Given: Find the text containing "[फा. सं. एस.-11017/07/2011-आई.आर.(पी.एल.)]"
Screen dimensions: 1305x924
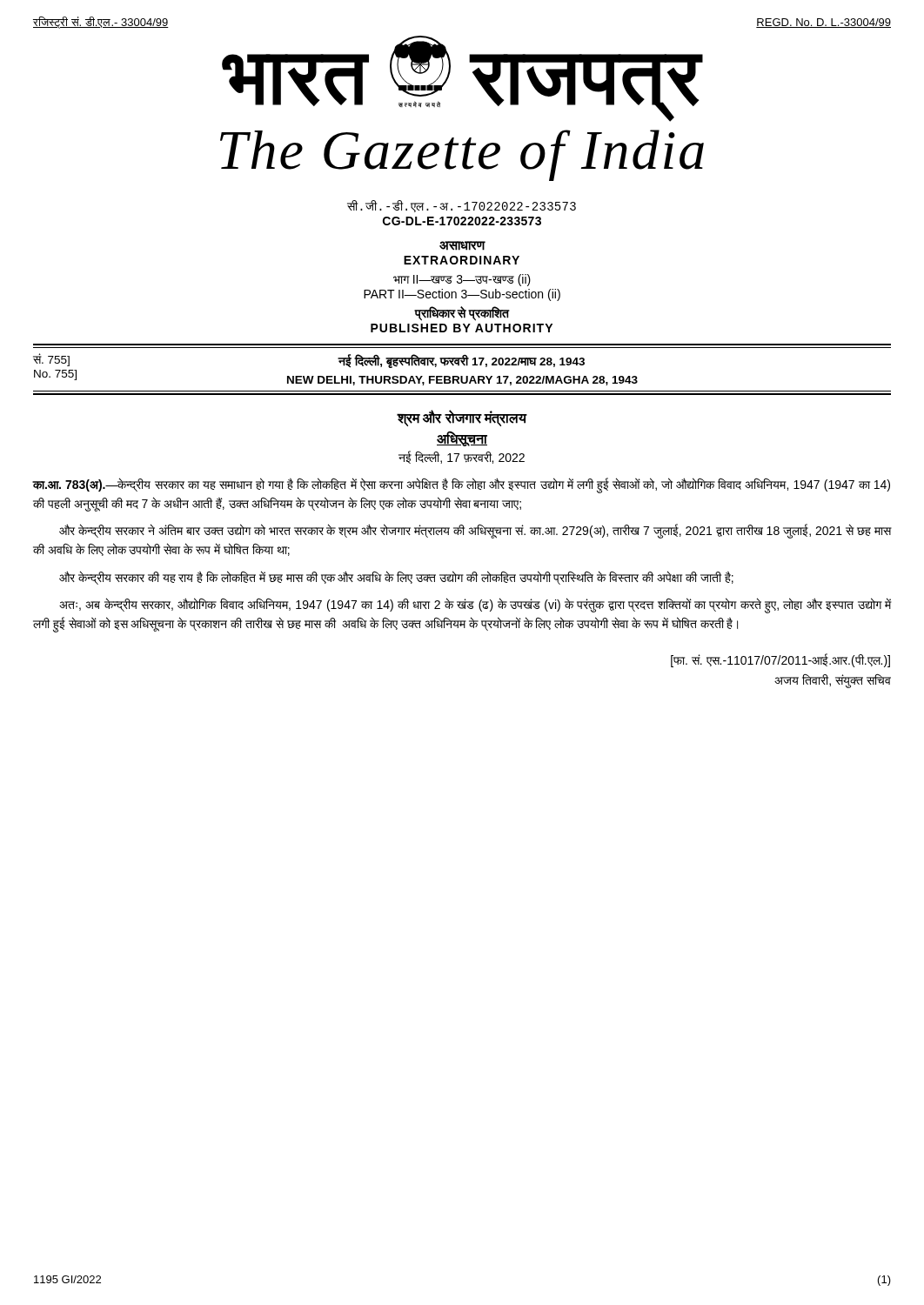Looking at the screenshot, I should point(781,660).
